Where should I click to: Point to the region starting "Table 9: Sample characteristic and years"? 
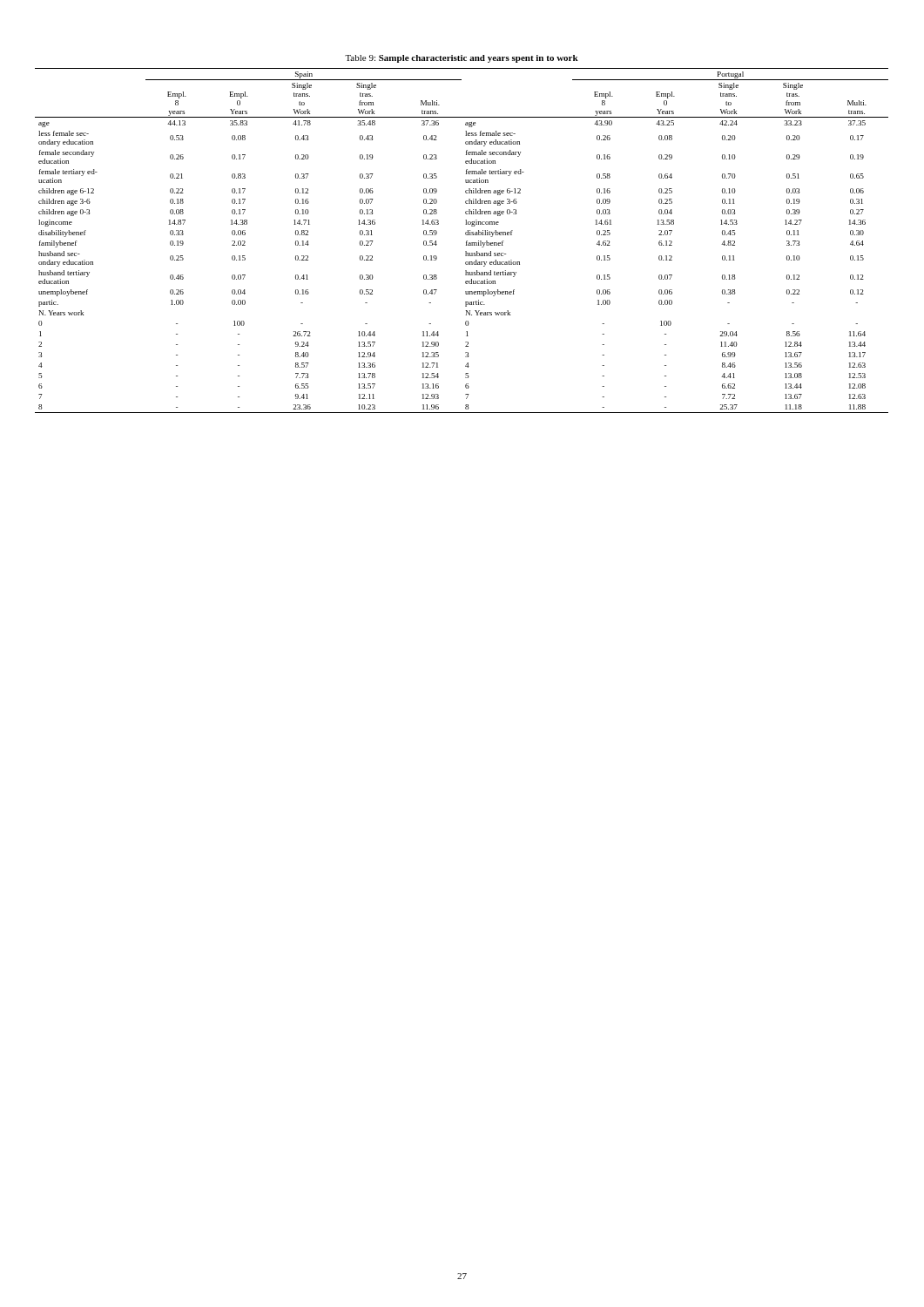pos(462,58)
